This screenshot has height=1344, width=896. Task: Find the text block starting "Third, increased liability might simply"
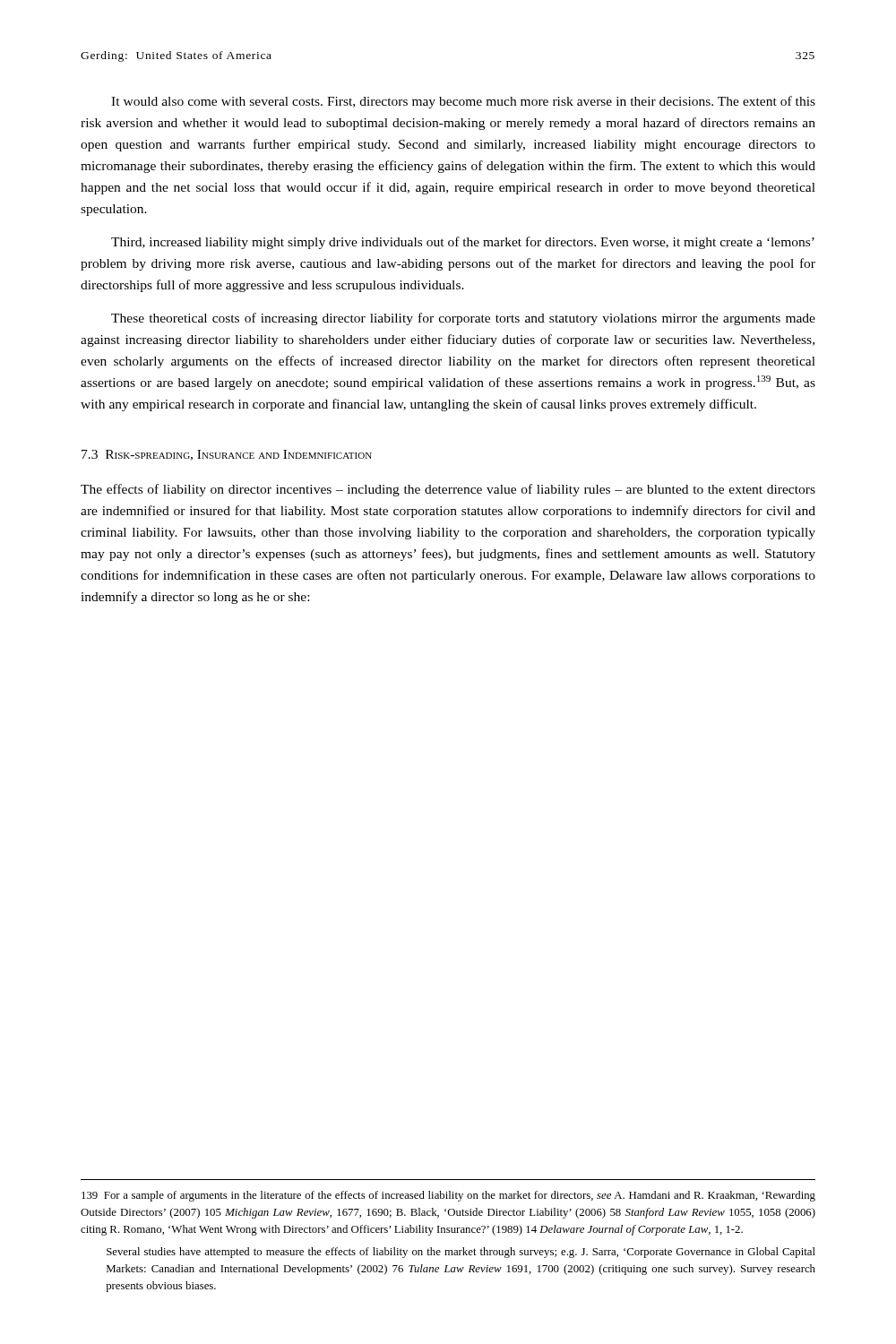[x=448, y=264]
